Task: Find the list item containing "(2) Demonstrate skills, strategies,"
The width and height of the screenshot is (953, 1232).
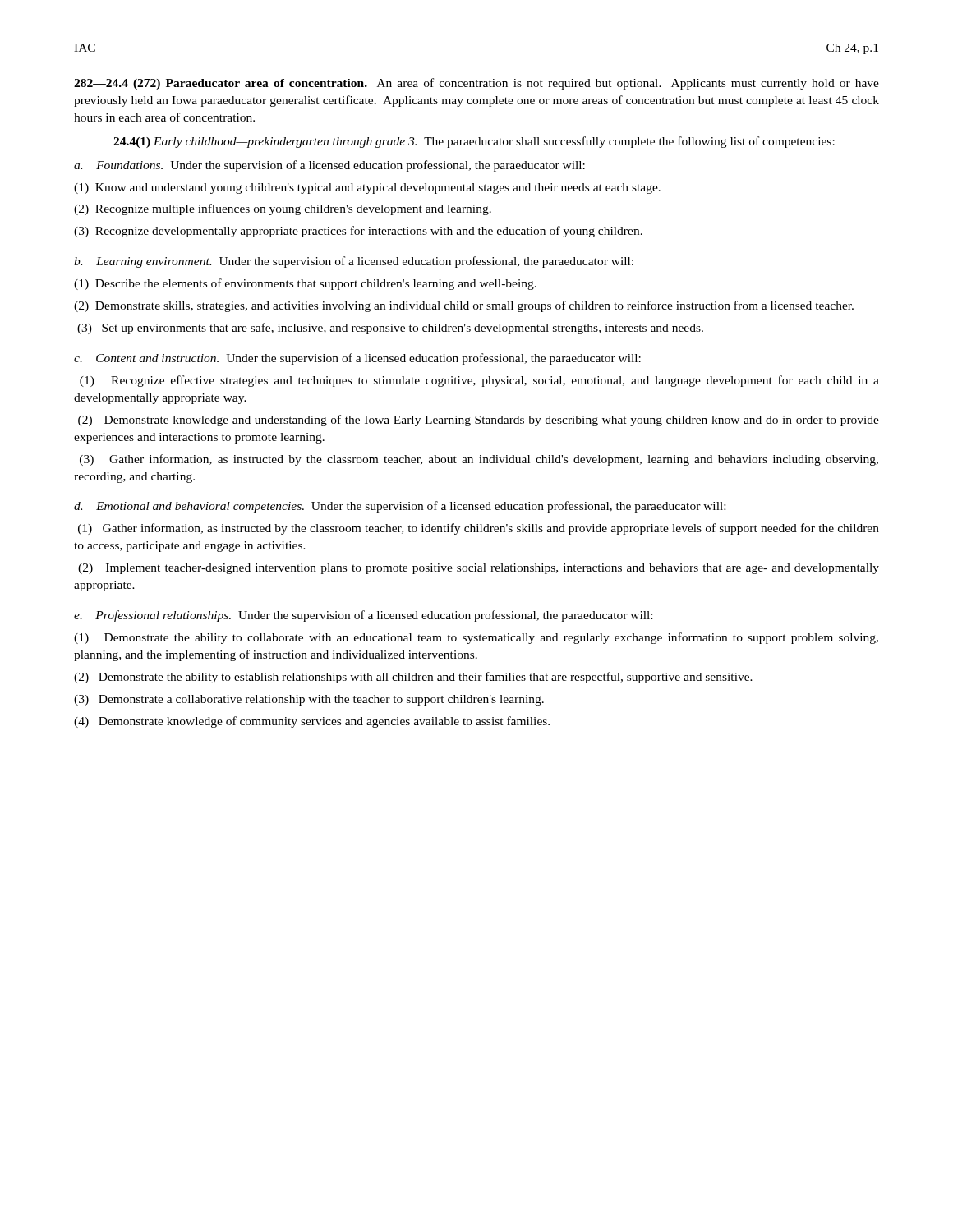Action: (x=464, y=305)
